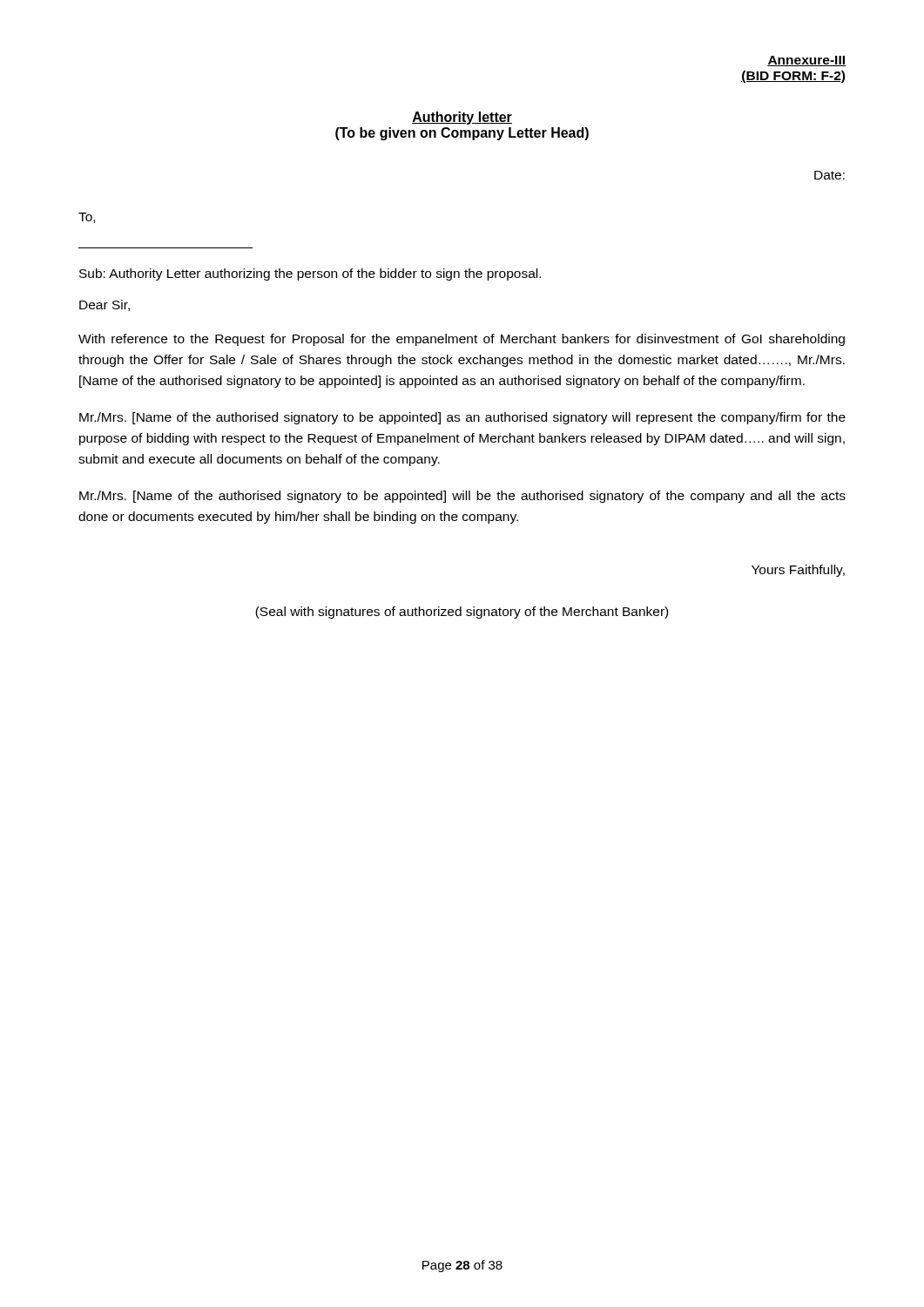
Task: Click on the passage starting "With reference to the Request for"
Action: click(x=462, y=359)
